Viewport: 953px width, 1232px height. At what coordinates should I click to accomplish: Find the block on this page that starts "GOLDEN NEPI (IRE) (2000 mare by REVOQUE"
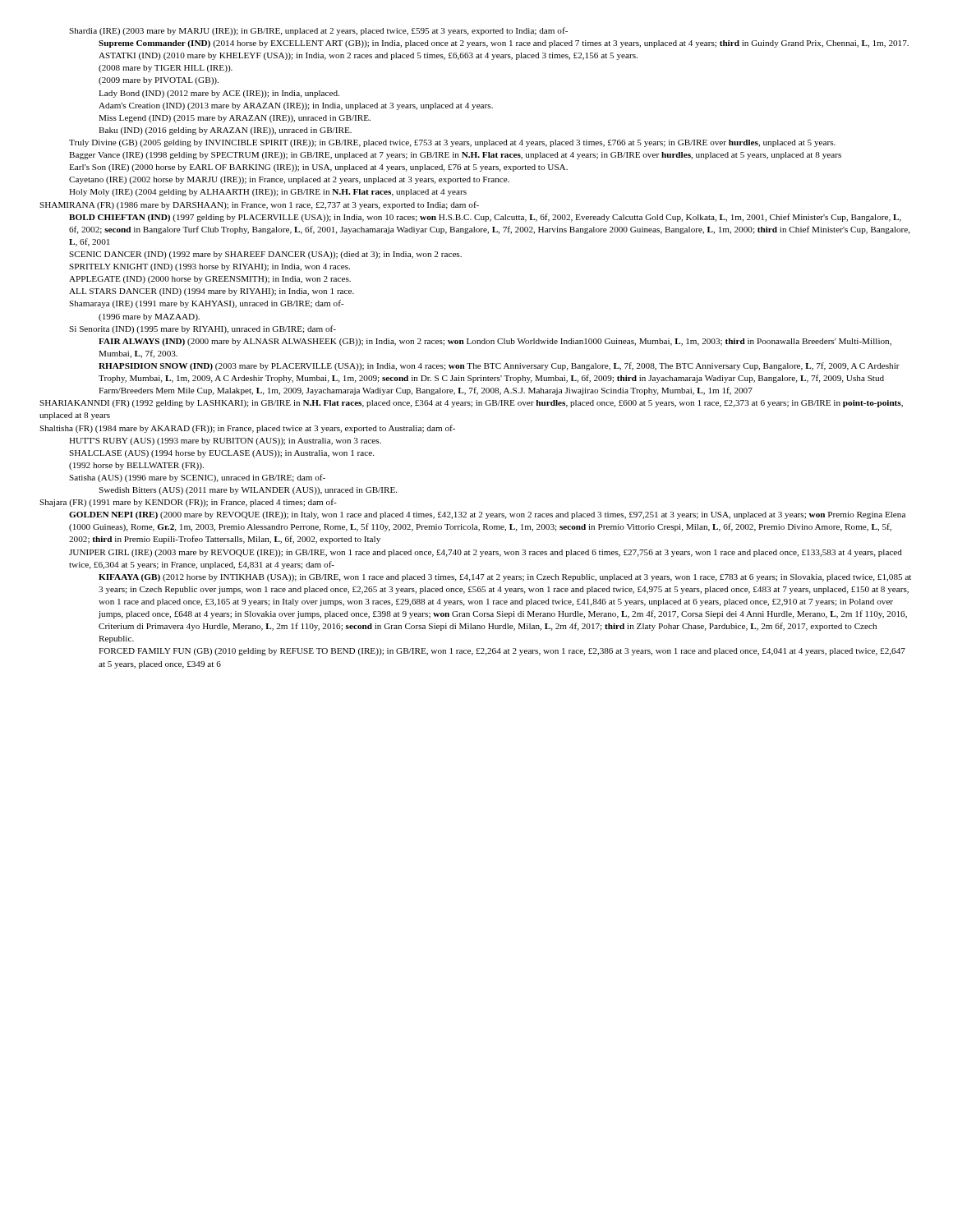(x=491, y=527)
